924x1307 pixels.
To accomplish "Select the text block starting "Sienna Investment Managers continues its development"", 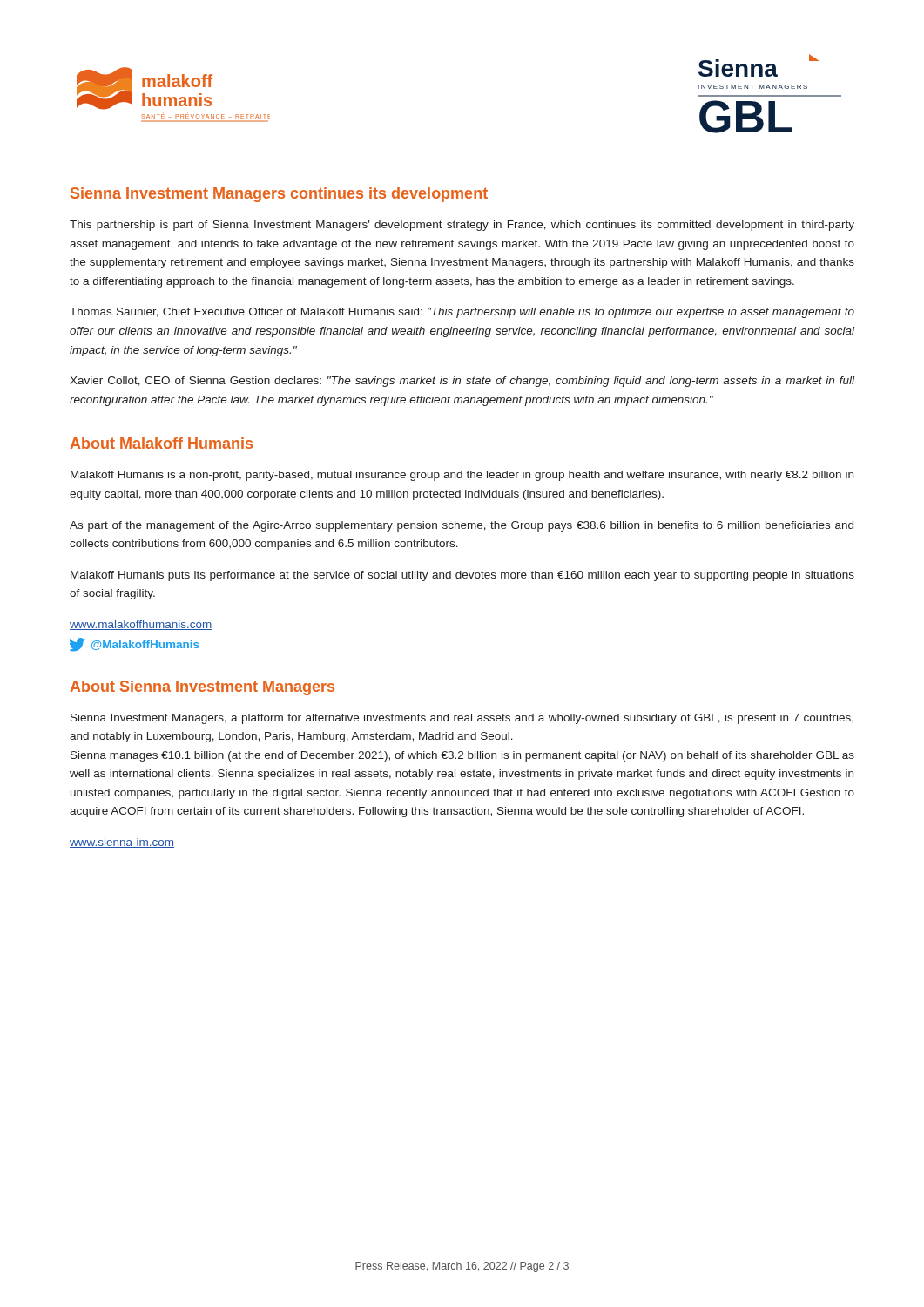I will 279,193.
